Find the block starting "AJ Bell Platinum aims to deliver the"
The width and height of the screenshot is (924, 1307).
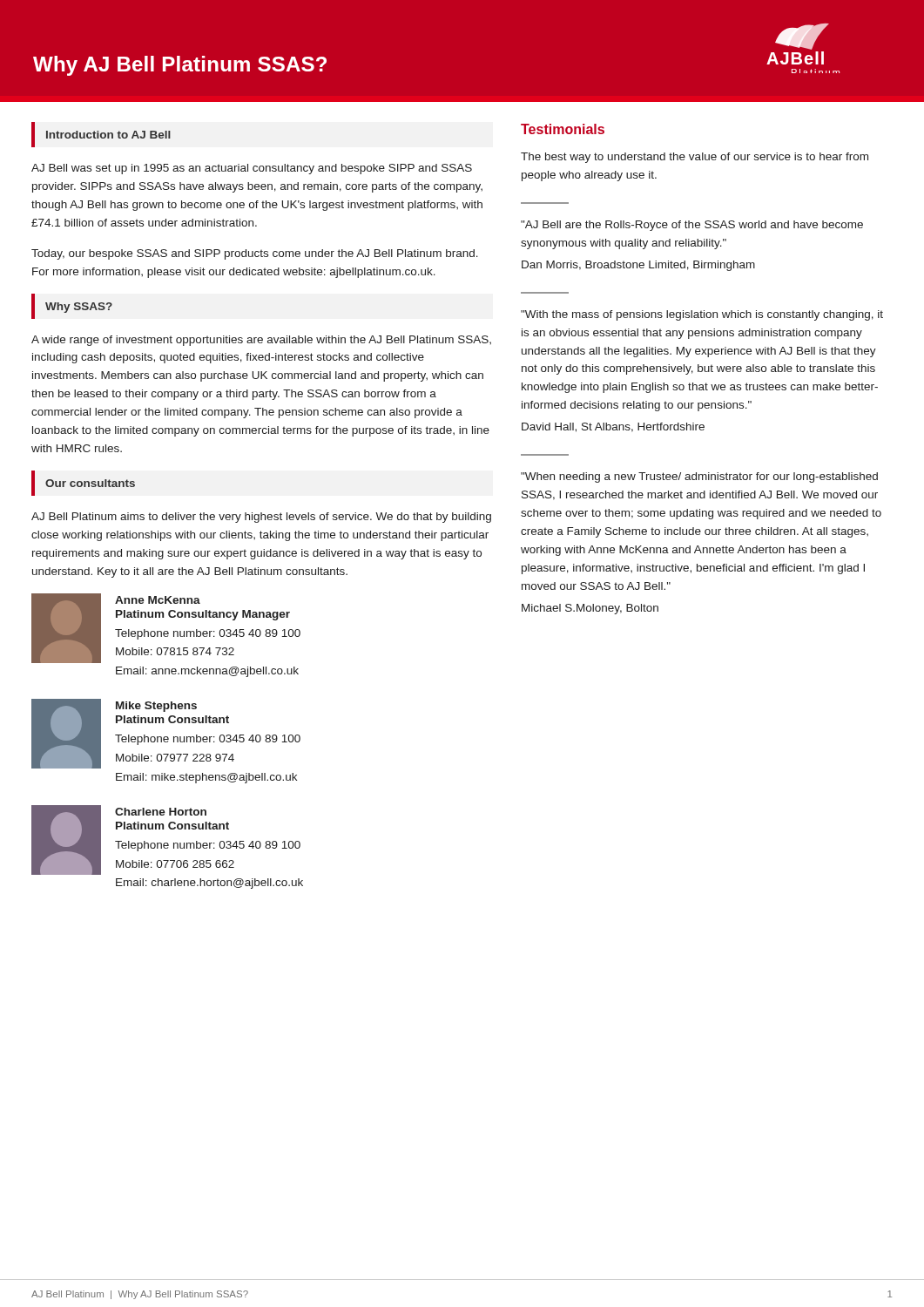click(x=262, y=544)
